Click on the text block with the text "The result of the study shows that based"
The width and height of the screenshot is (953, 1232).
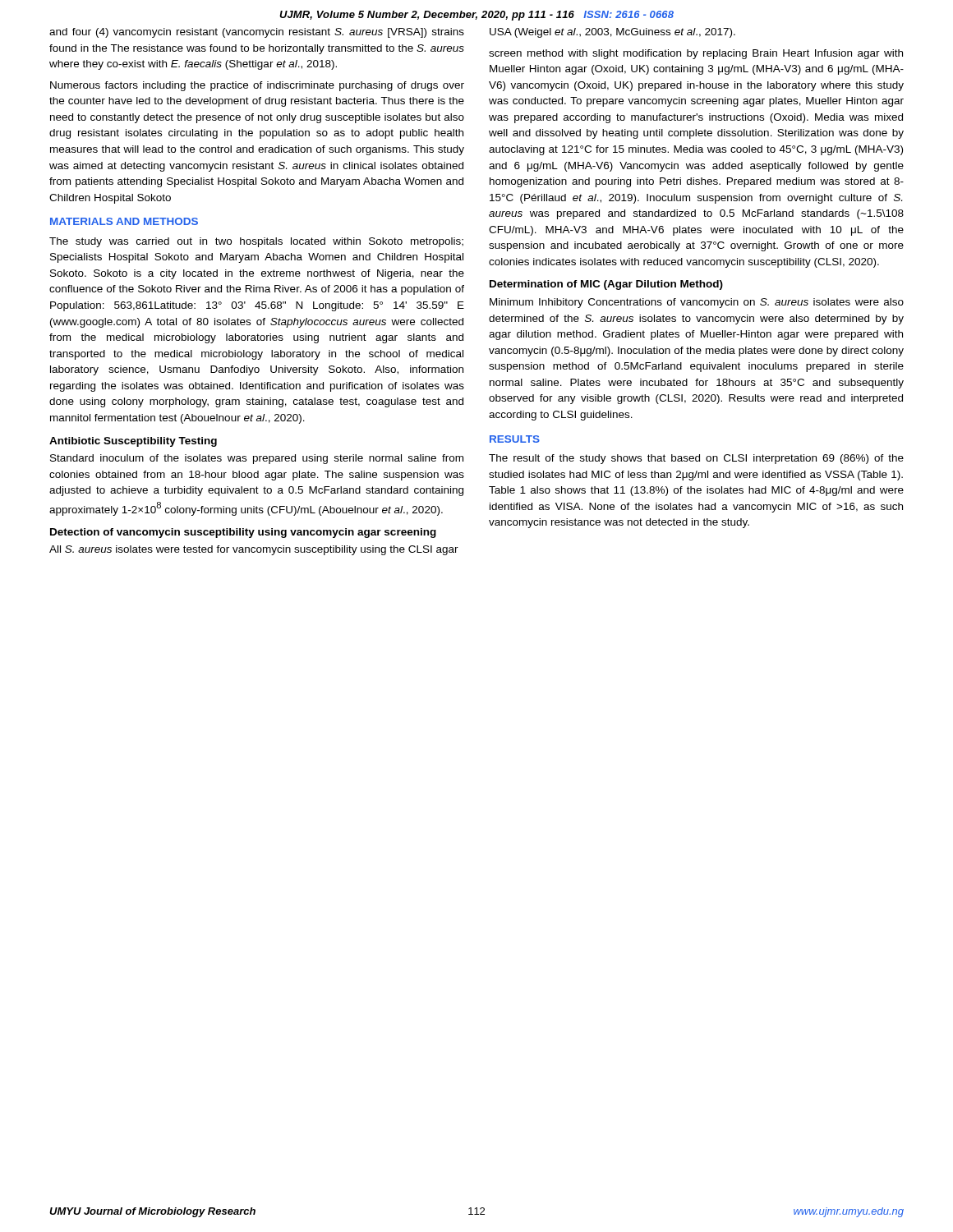pos(696,490)
